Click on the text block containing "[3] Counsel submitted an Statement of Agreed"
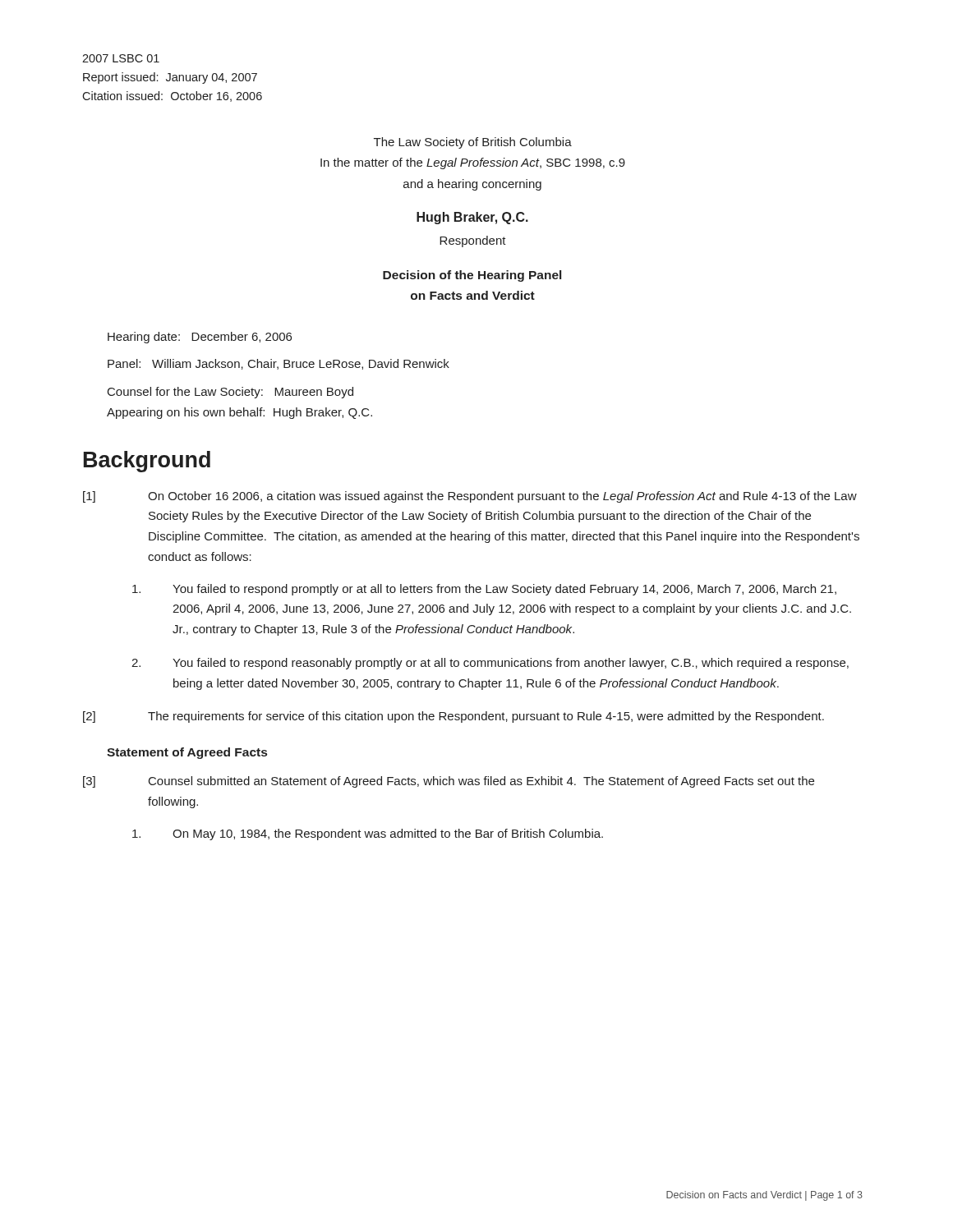 [472, 792]
